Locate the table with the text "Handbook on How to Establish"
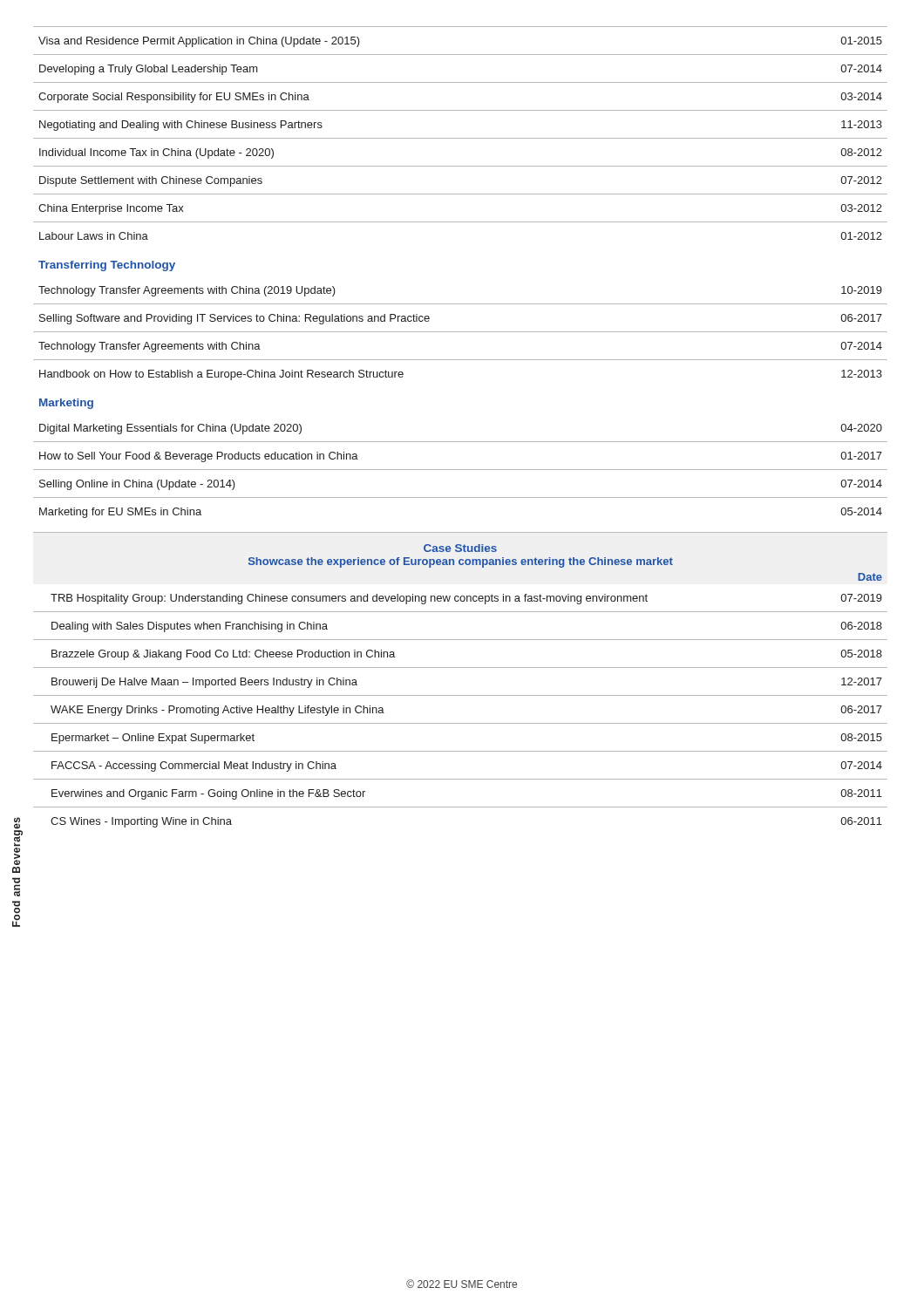 [460, 332]
